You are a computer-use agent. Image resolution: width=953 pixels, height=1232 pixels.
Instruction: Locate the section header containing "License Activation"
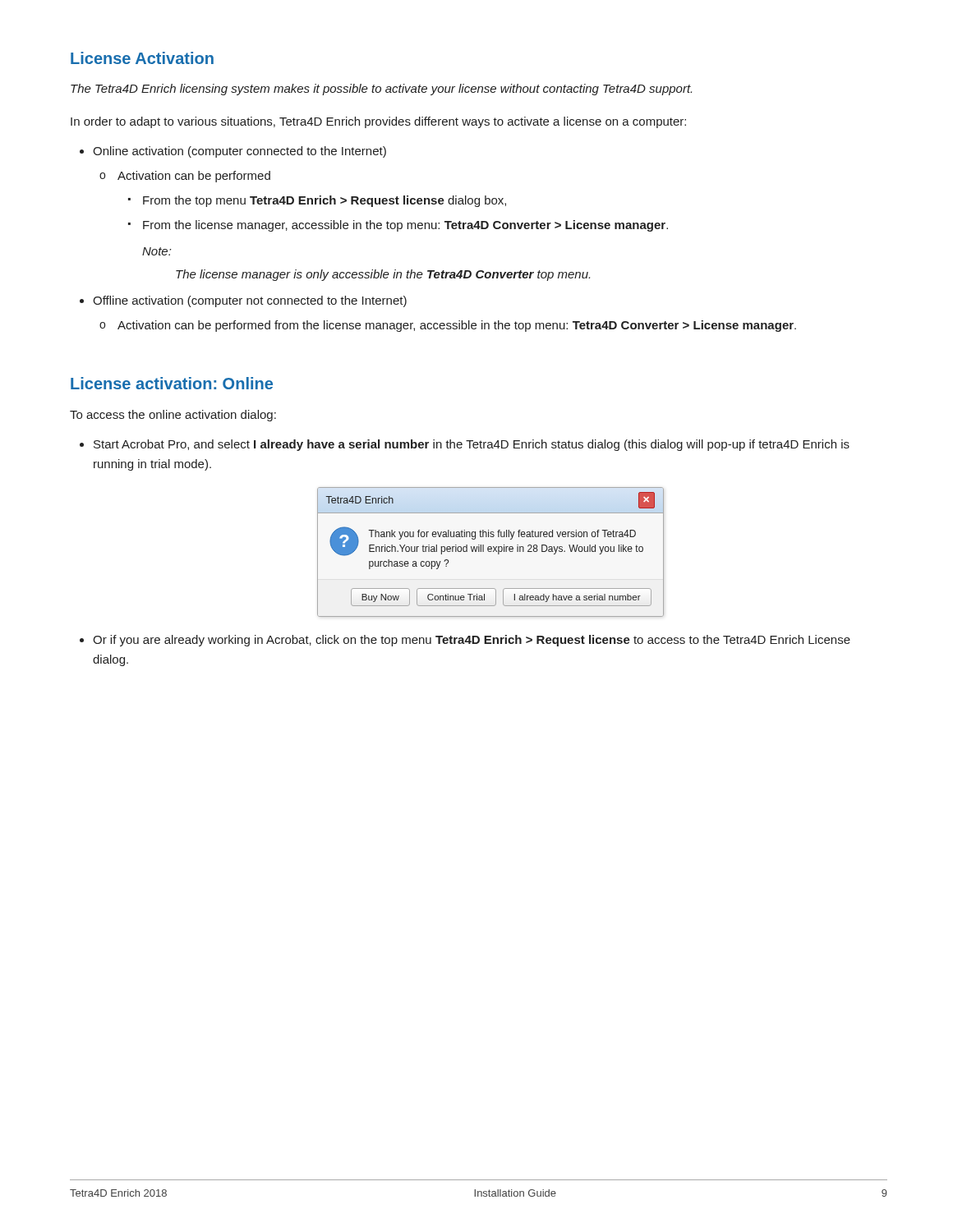tap(142, 58)
